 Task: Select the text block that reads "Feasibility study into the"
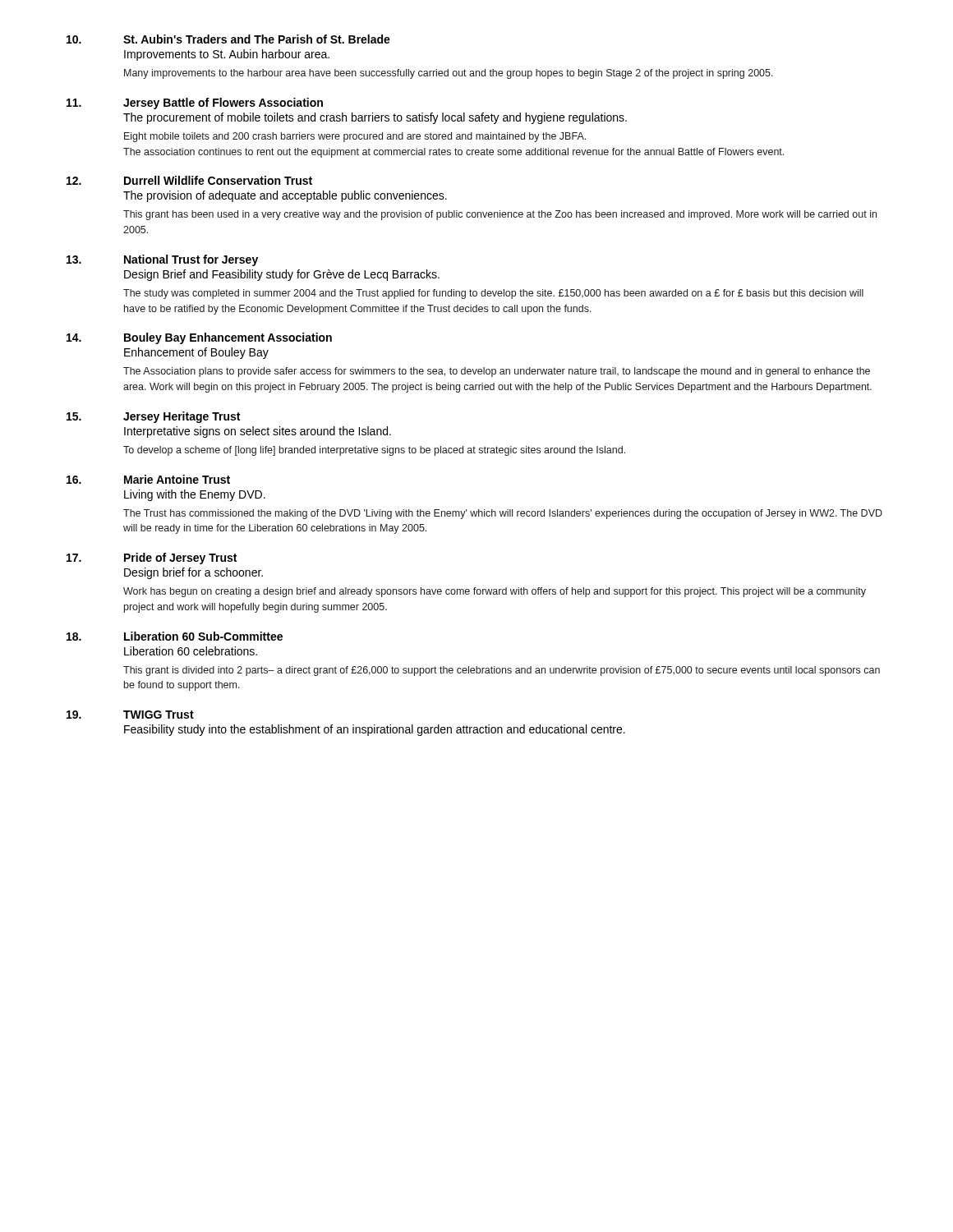click(374, 729)
